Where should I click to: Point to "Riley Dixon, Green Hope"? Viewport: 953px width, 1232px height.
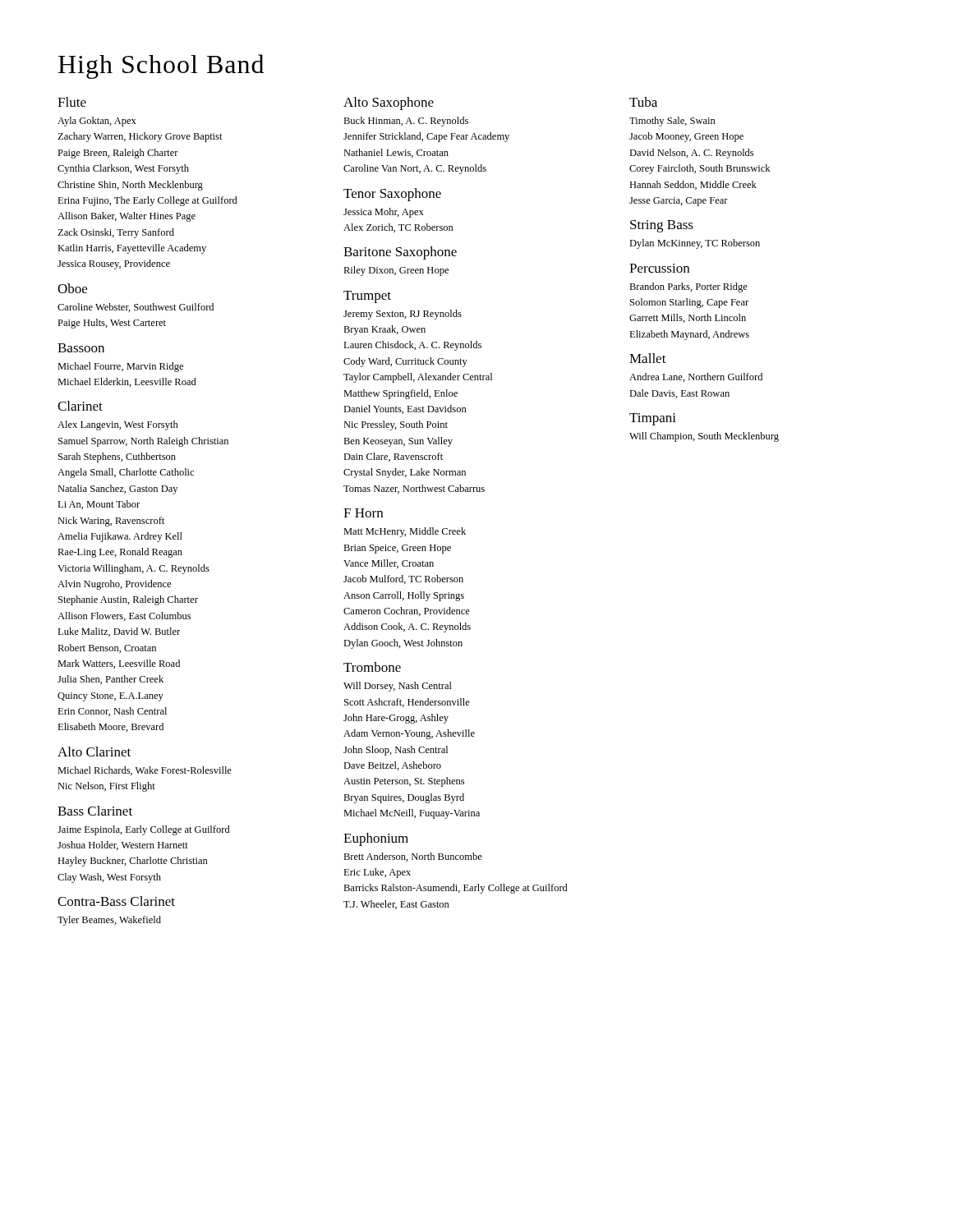point(396,271)
